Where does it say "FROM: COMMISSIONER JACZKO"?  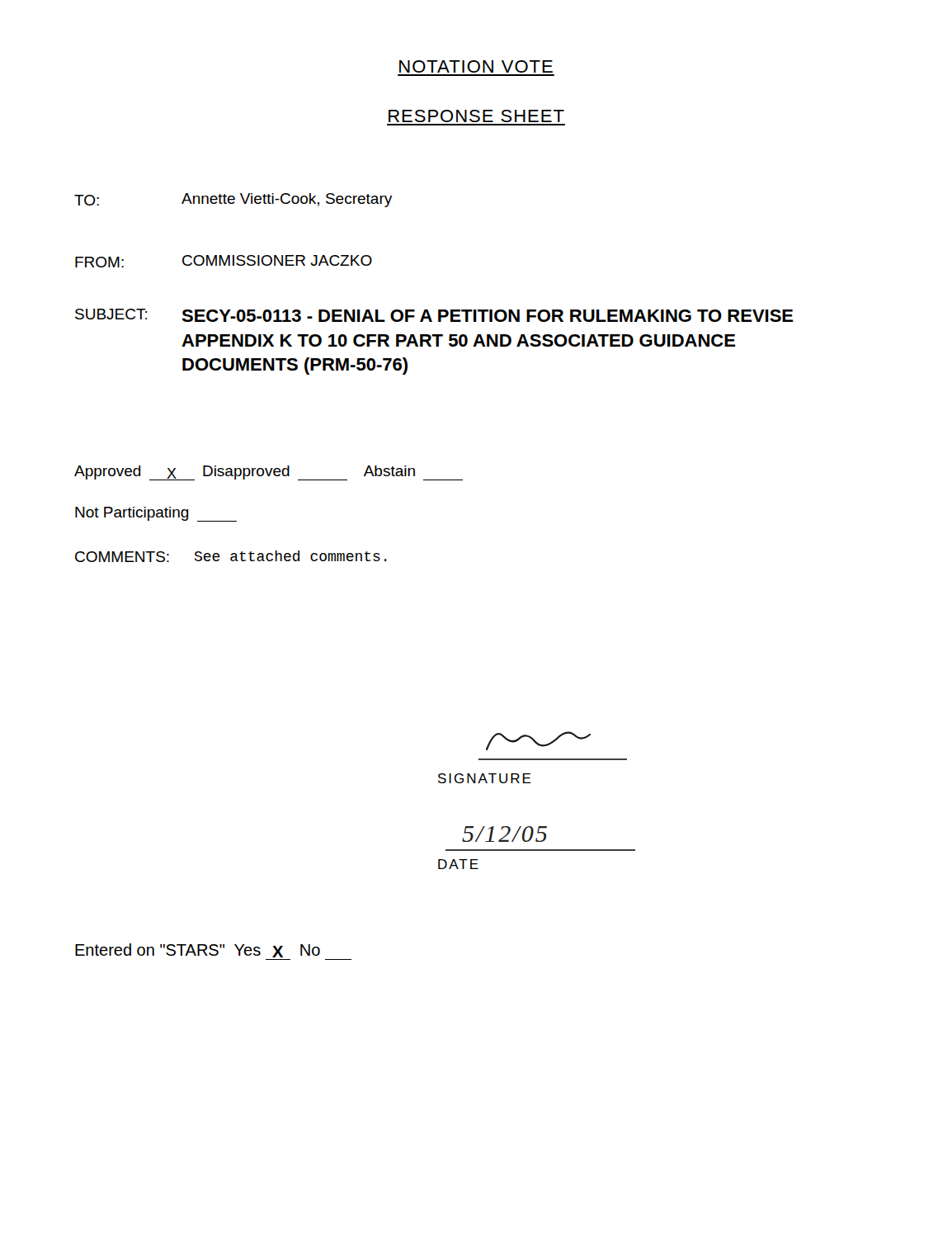click(224, 261)
